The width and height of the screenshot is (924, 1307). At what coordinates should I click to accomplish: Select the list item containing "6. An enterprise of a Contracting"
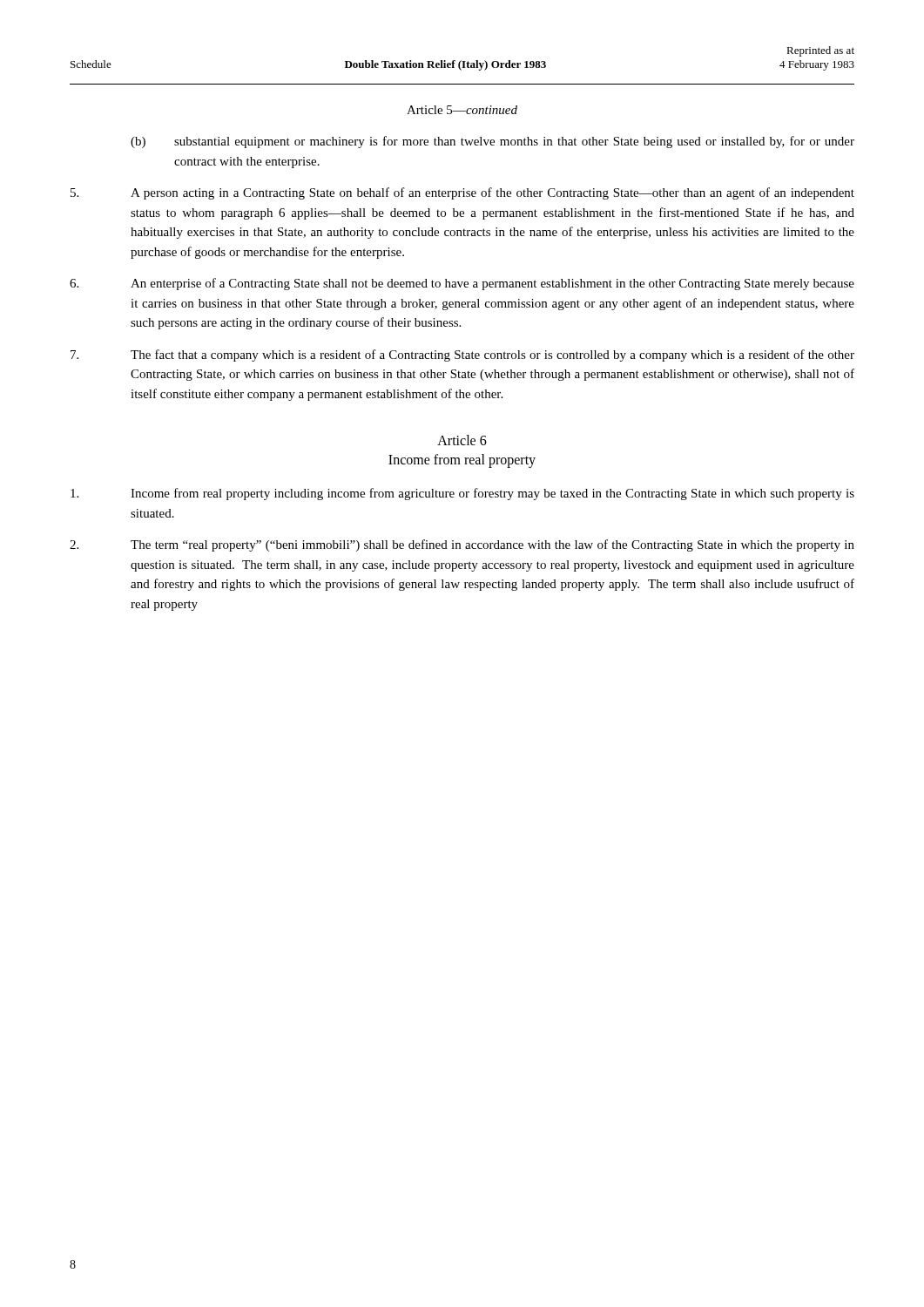pos(462,303)
